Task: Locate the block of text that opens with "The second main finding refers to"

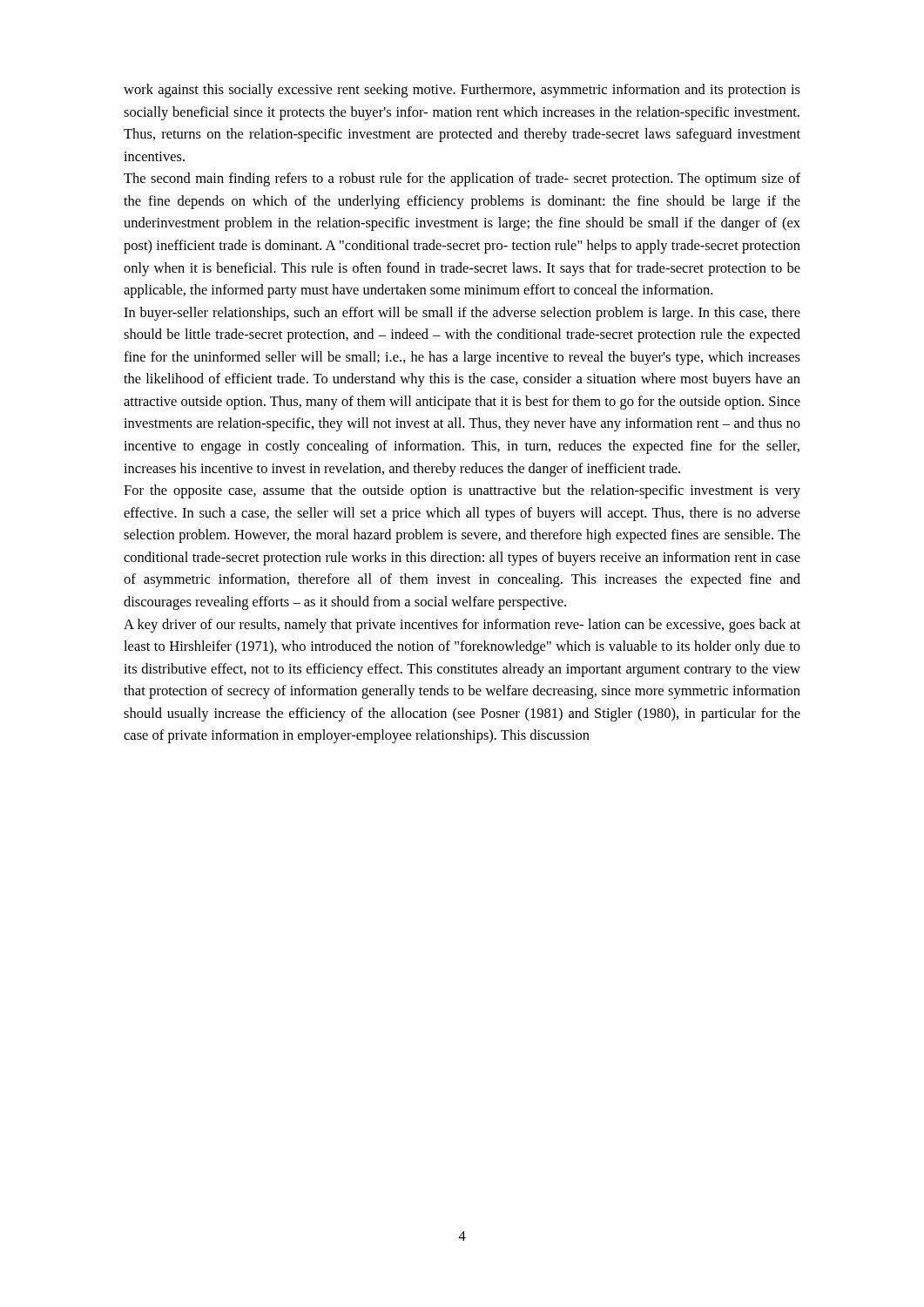Action: [x=462, y=234]
